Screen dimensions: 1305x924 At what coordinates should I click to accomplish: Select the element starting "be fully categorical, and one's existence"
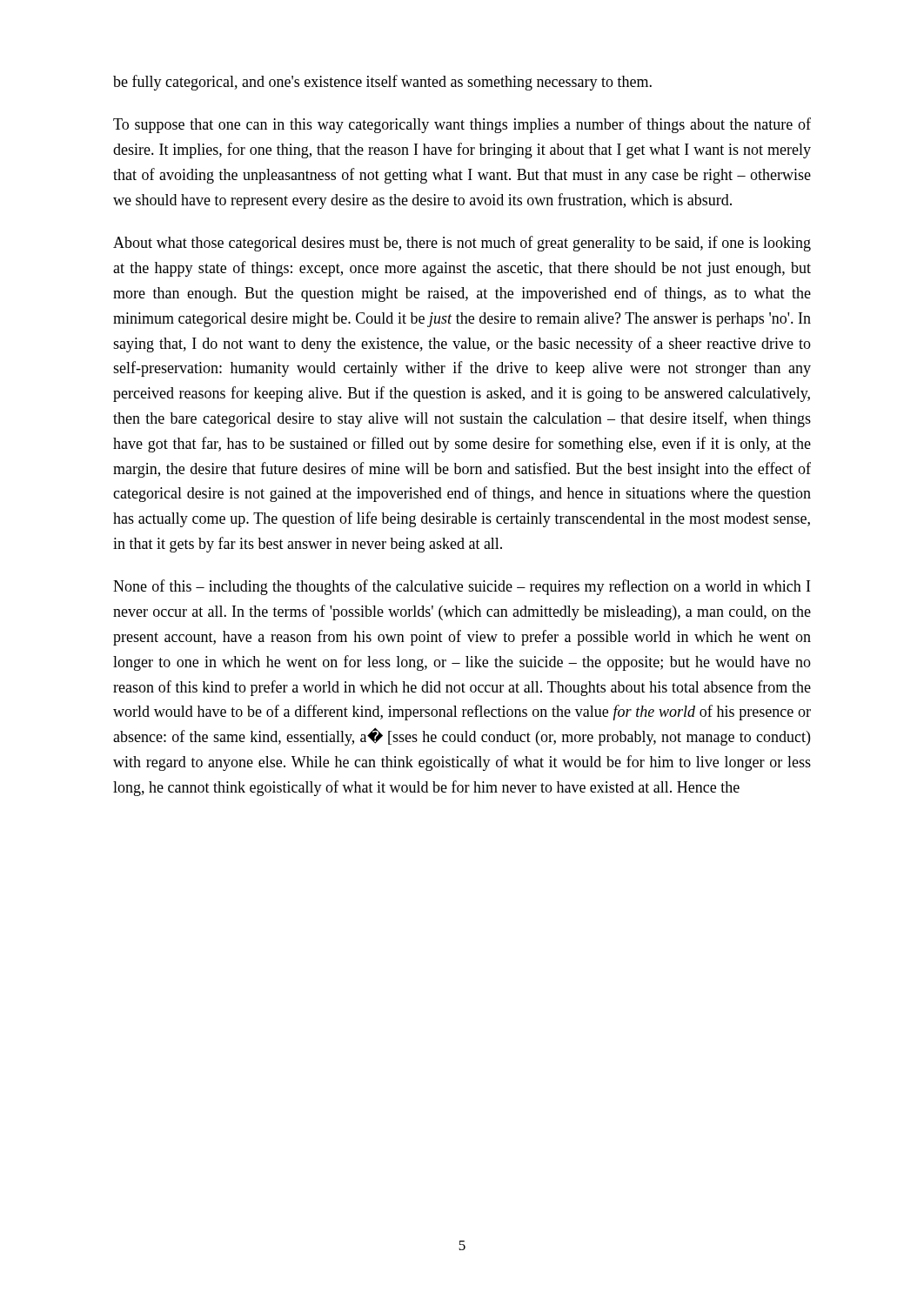383,82
